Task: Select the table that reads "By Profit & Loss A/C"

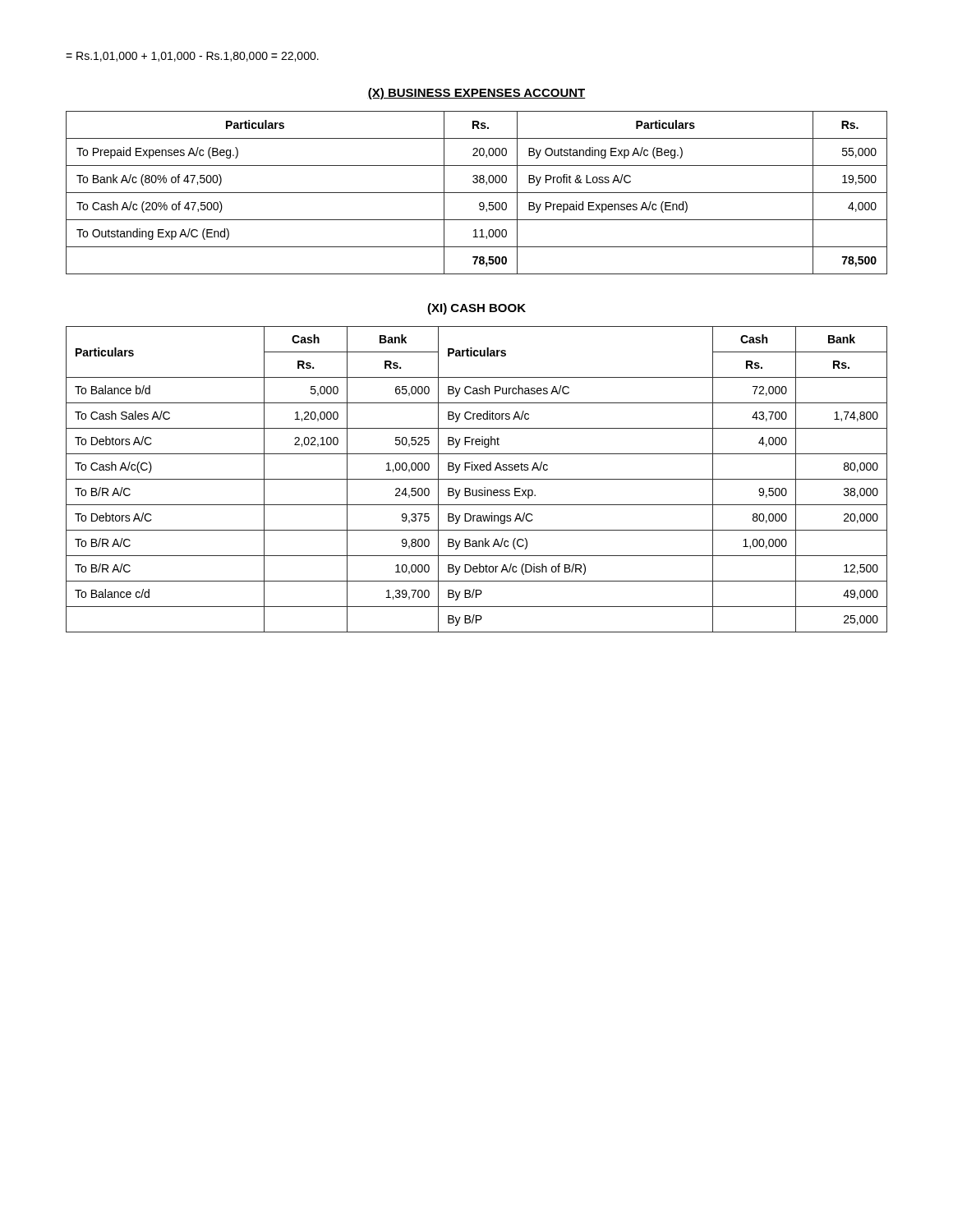Action: click(x=476, y=193)
